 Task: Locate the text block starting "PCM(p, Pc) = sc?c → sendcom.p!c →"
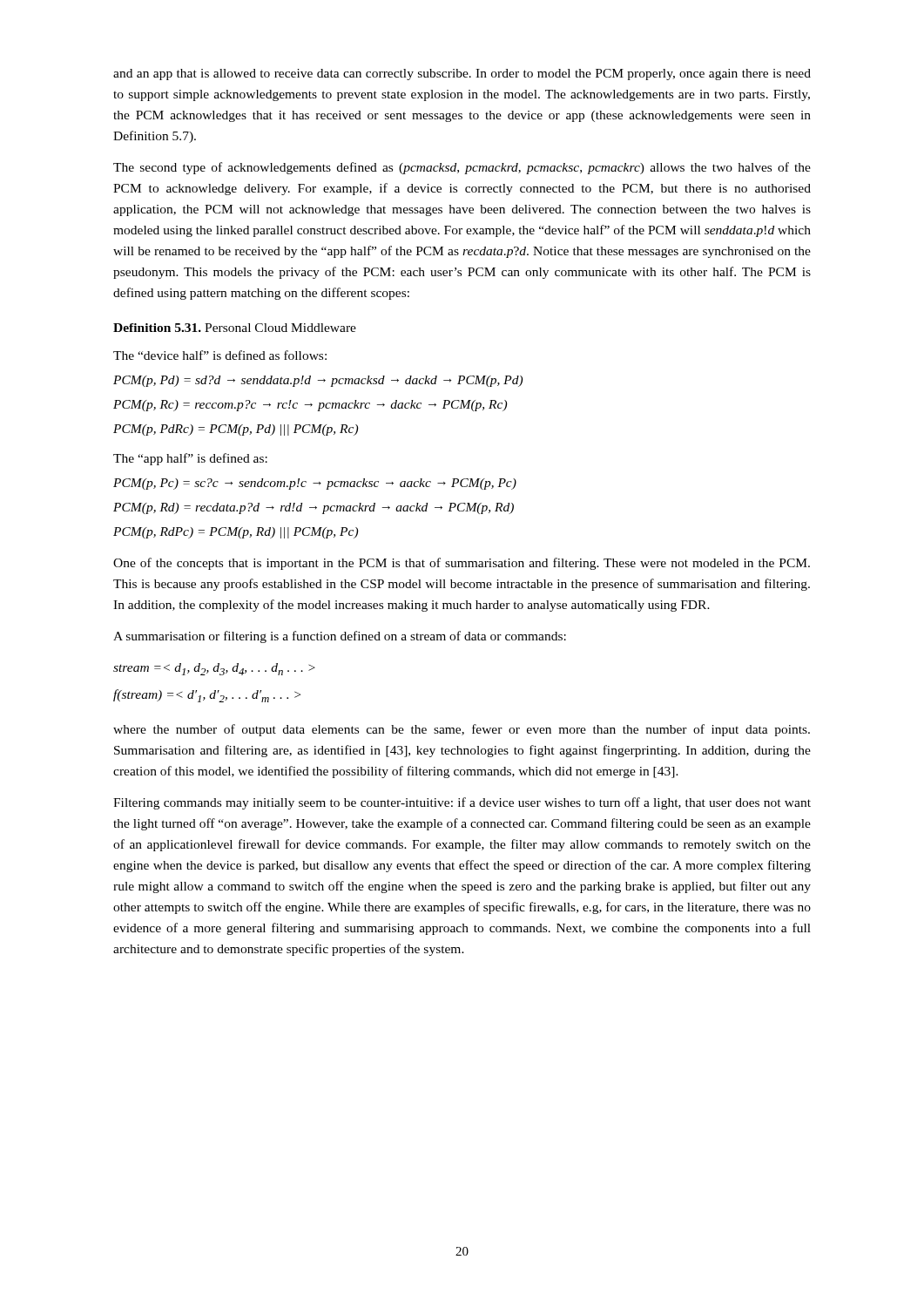click(462, 483)
